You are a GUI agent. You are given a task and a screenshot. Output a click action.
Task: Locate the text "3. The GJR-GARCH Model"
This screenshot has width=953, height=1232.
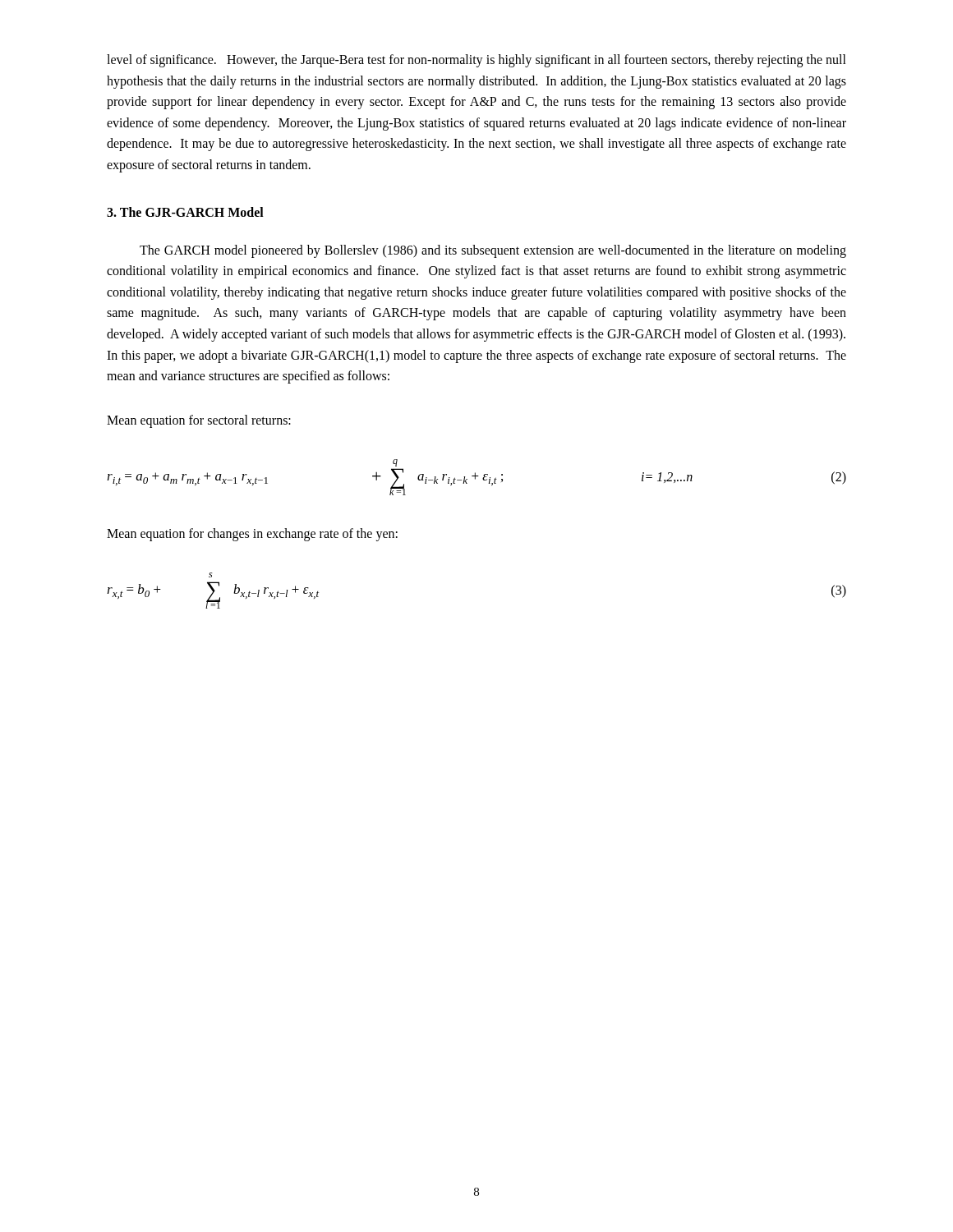tap(185, 212)
